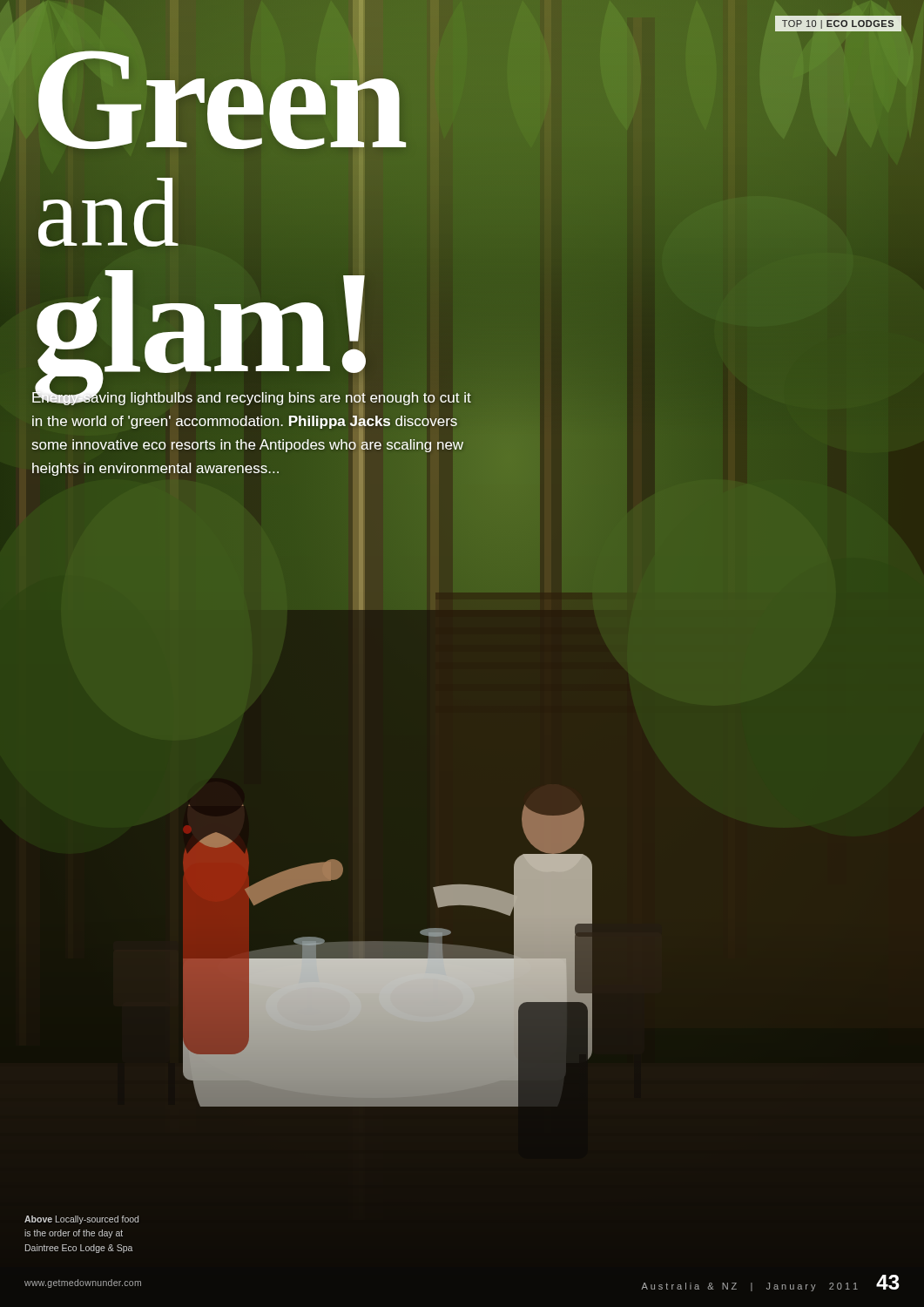Where does it say "Green and glam!"?
924x1307 pixels.
pos(218,210)
